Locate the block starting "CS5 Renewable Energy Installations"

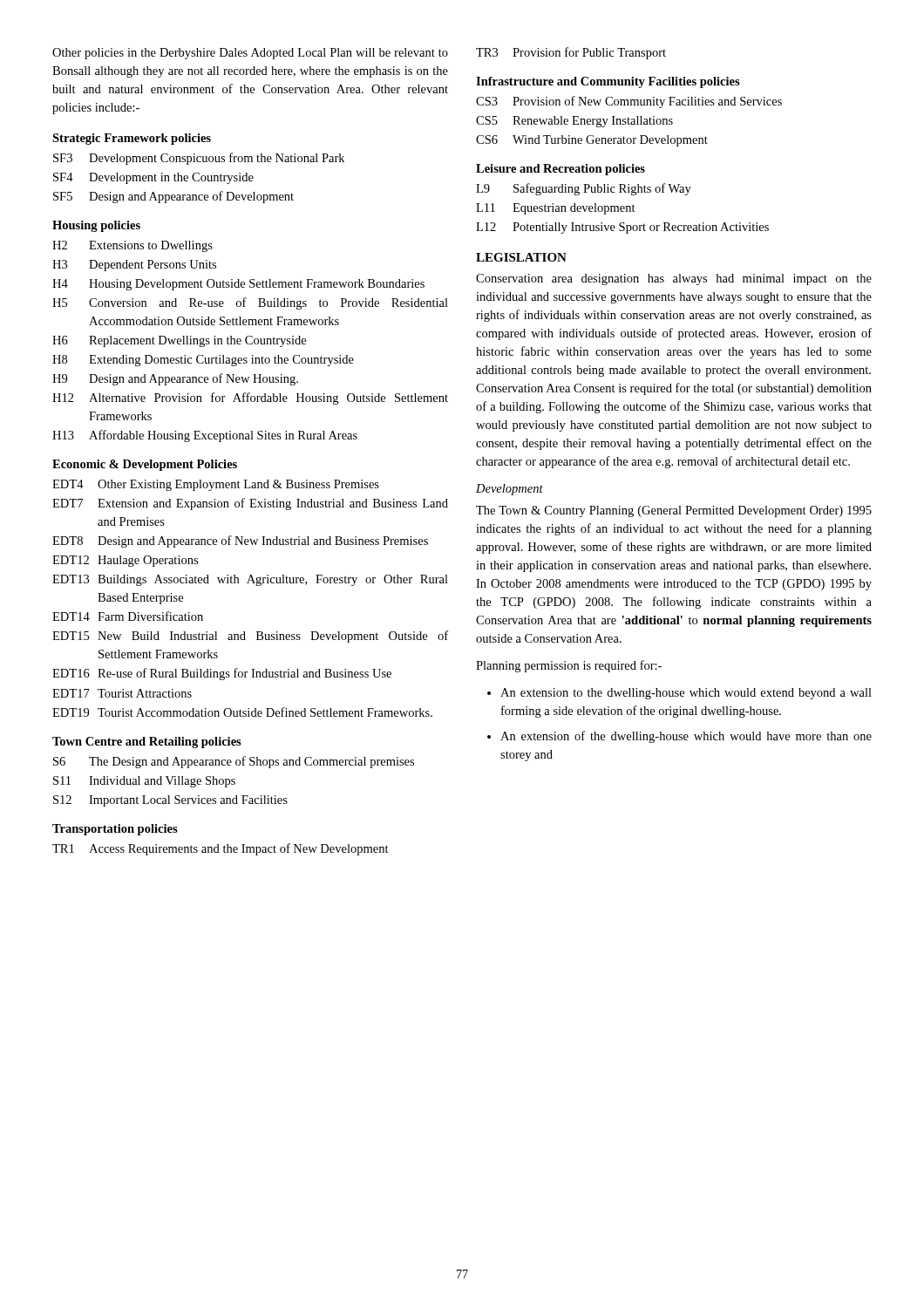click(x=674, y=121)
